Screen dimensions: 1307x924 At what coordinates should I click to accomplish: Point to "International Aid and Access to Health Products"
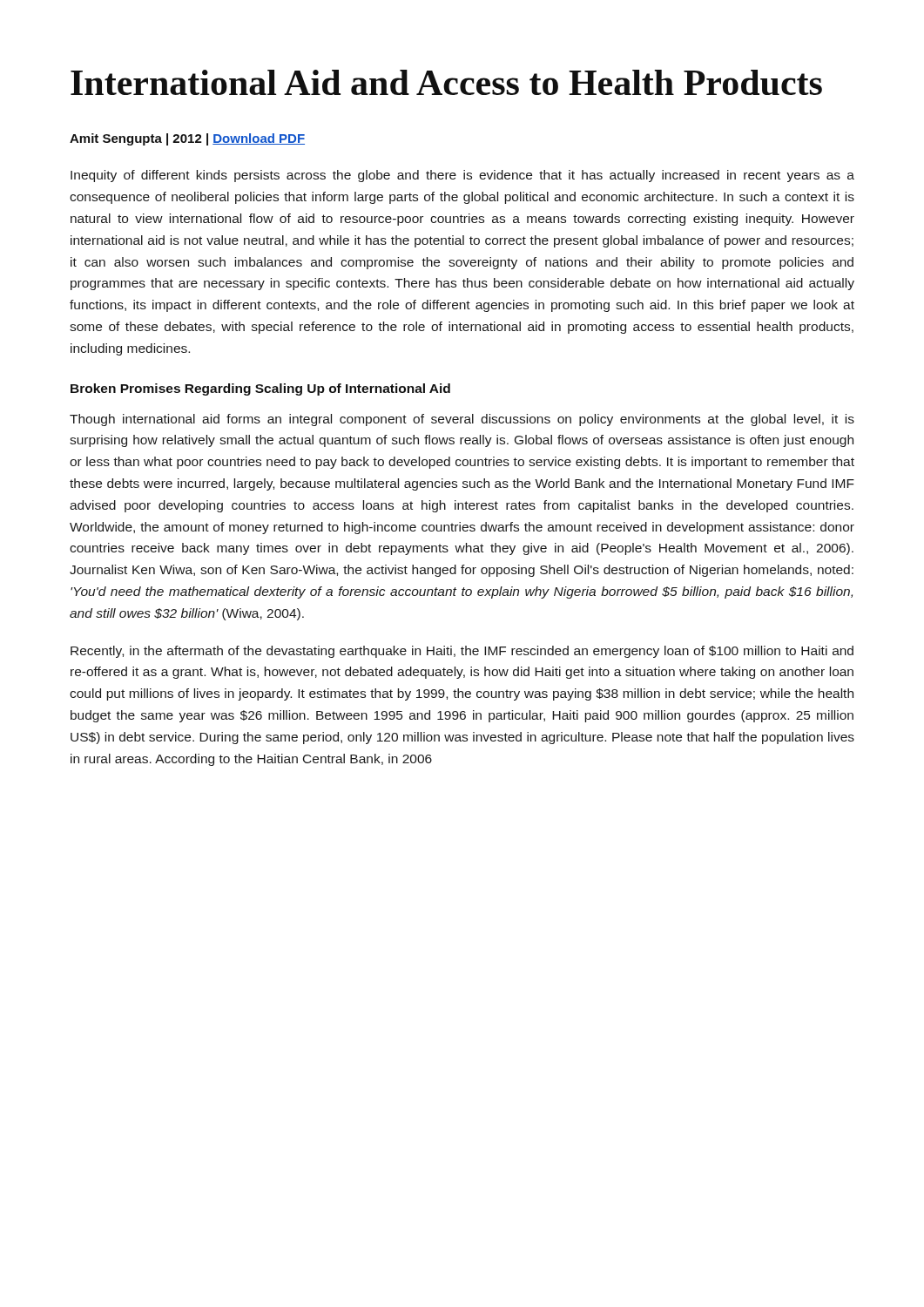[x=462, y=83]
